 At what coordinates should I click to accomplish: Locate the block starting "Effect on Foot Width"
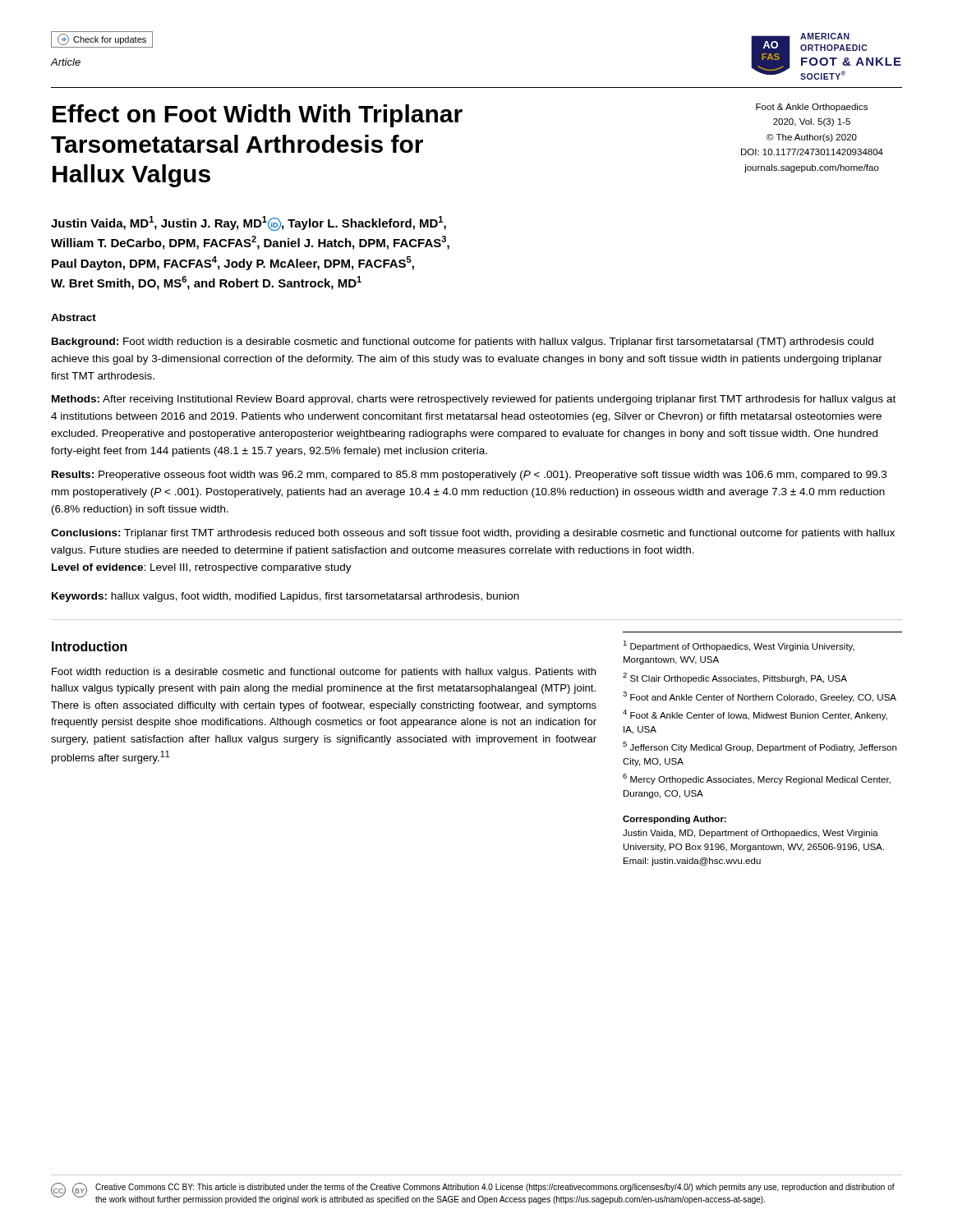tap(257, 145)
